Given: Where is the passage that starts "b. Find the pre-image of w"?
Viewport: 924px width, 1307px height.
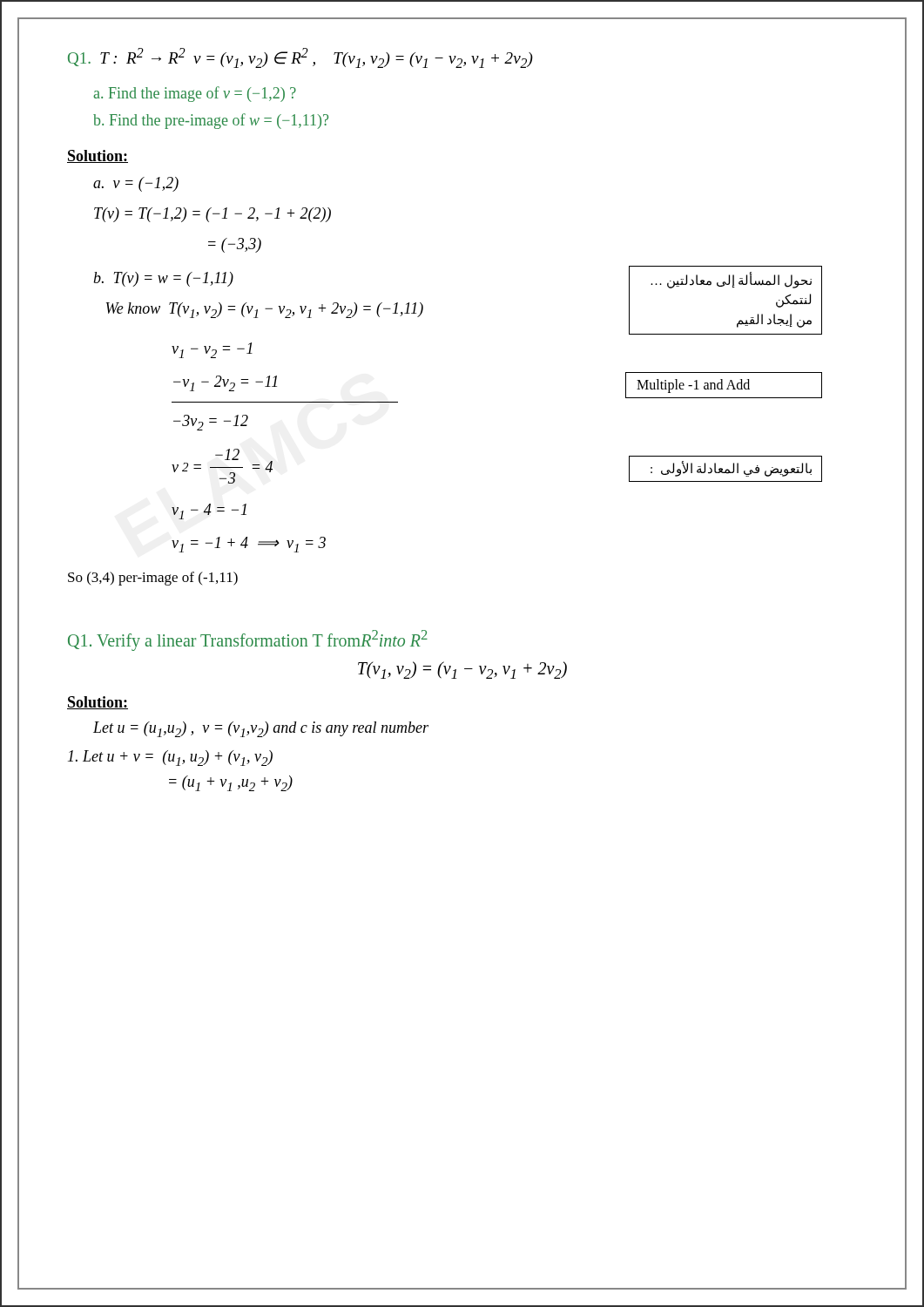Looking at the screenshot, I should [211, 120].
